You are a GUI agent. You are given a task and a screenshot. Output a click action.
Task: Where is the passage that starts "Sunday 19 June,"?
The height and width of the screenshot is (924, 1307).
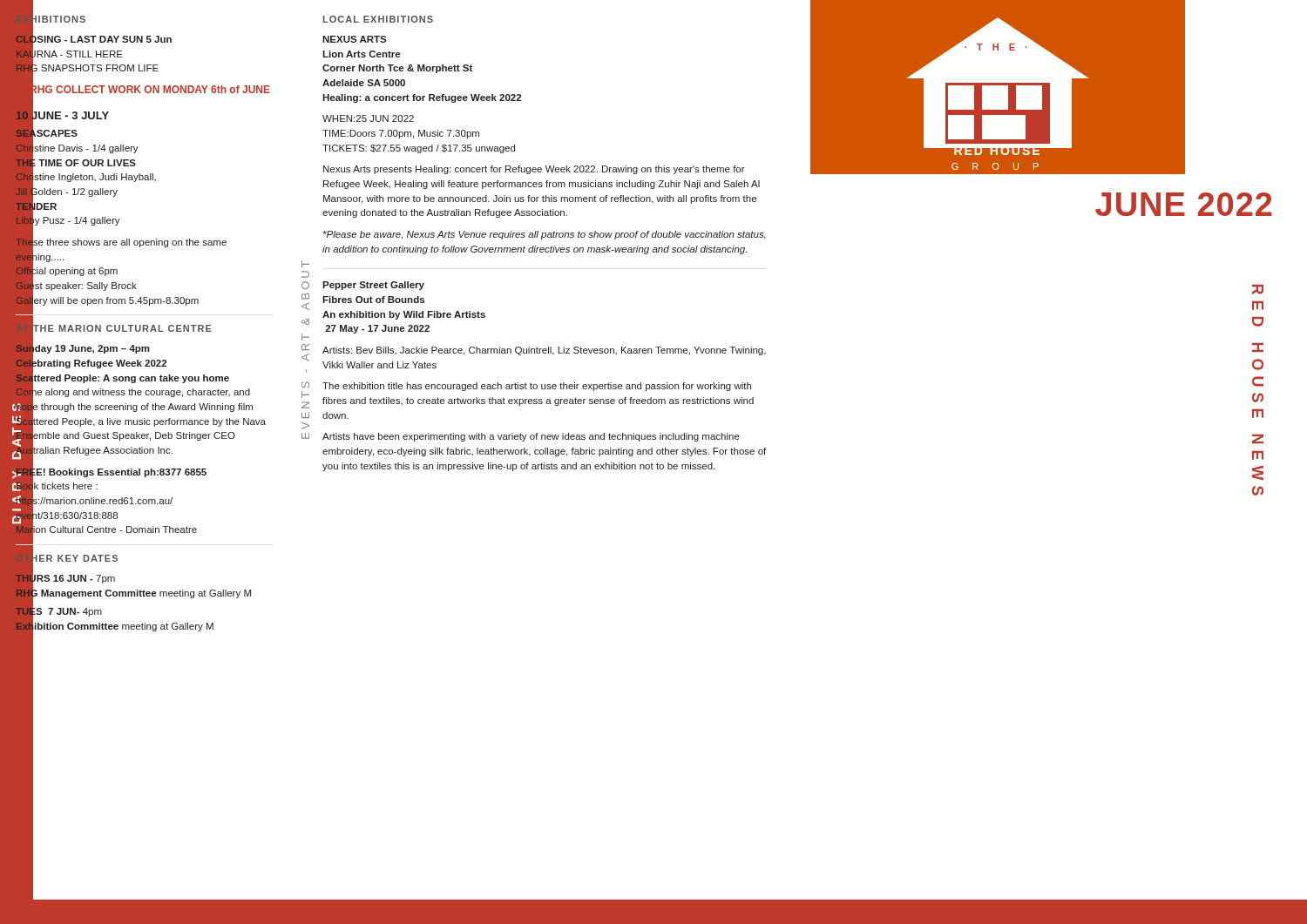point(144,400)
